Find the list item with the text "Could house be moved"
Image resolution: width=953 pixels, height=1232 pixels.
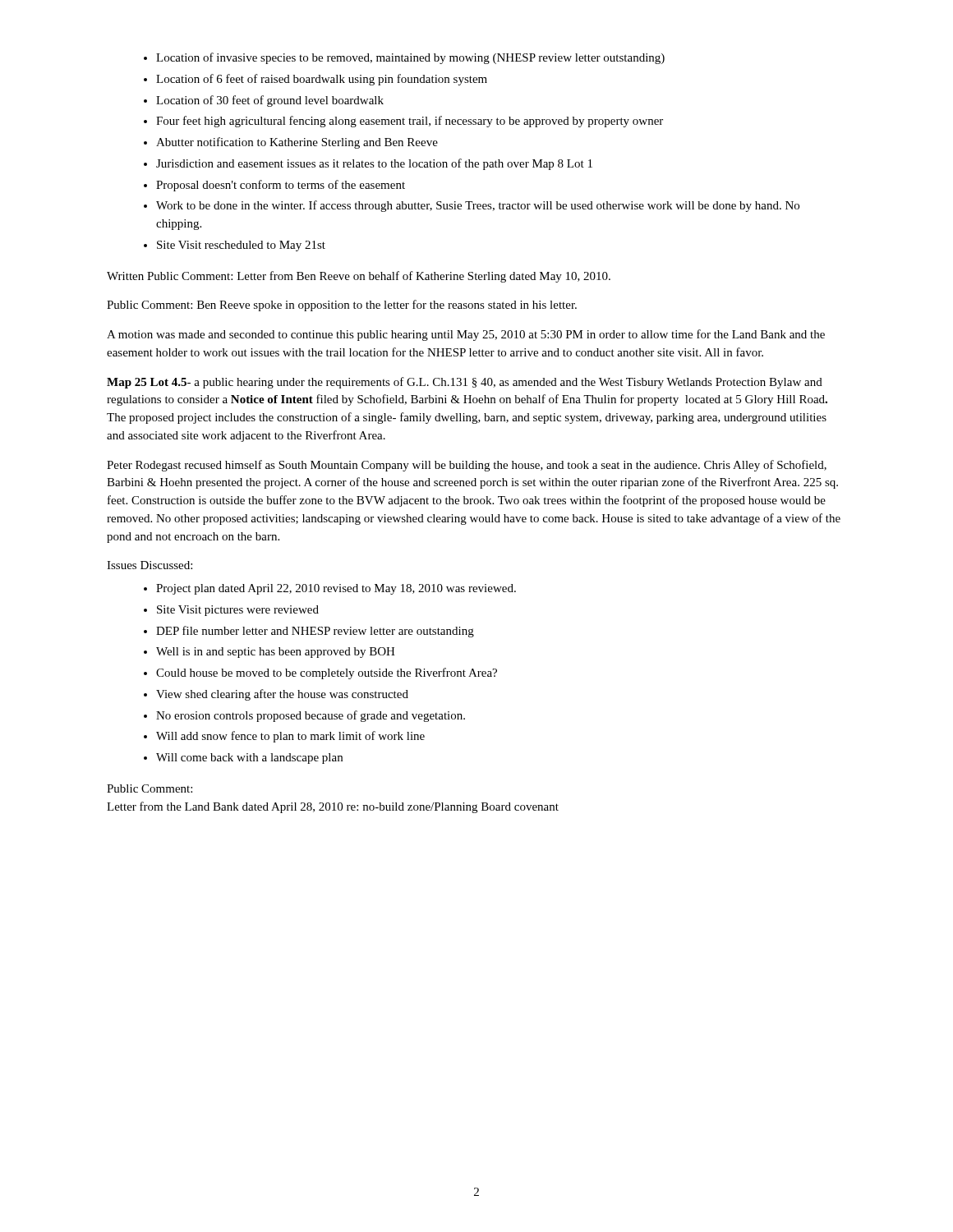pos(327,673)
